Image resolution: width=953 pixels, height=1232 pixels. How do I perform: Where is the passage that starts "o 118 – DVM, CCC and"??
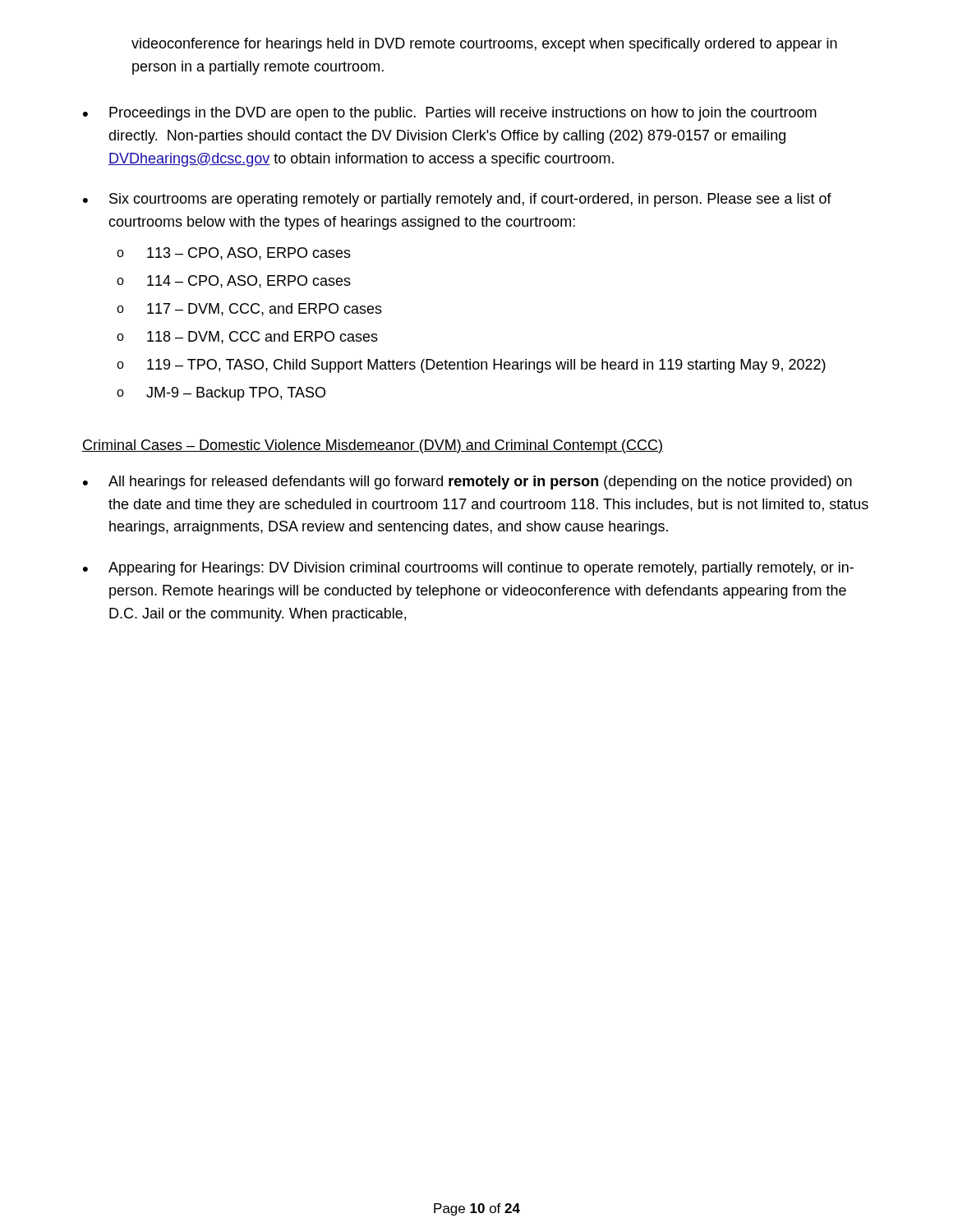pyautogui.click(x=247, y=338)
